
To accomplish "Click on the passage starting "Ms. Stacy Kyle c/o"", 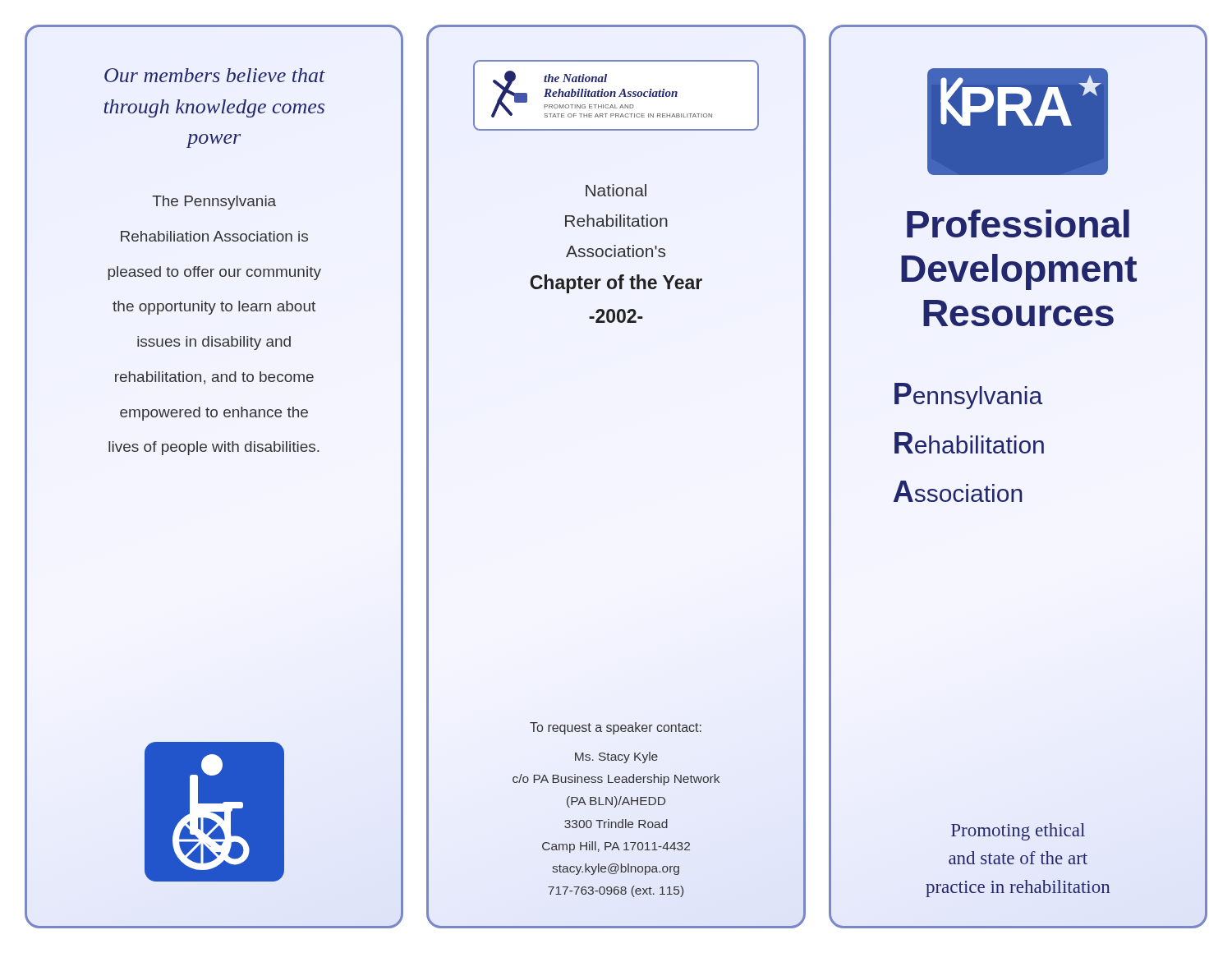I will tap(616, 823).
